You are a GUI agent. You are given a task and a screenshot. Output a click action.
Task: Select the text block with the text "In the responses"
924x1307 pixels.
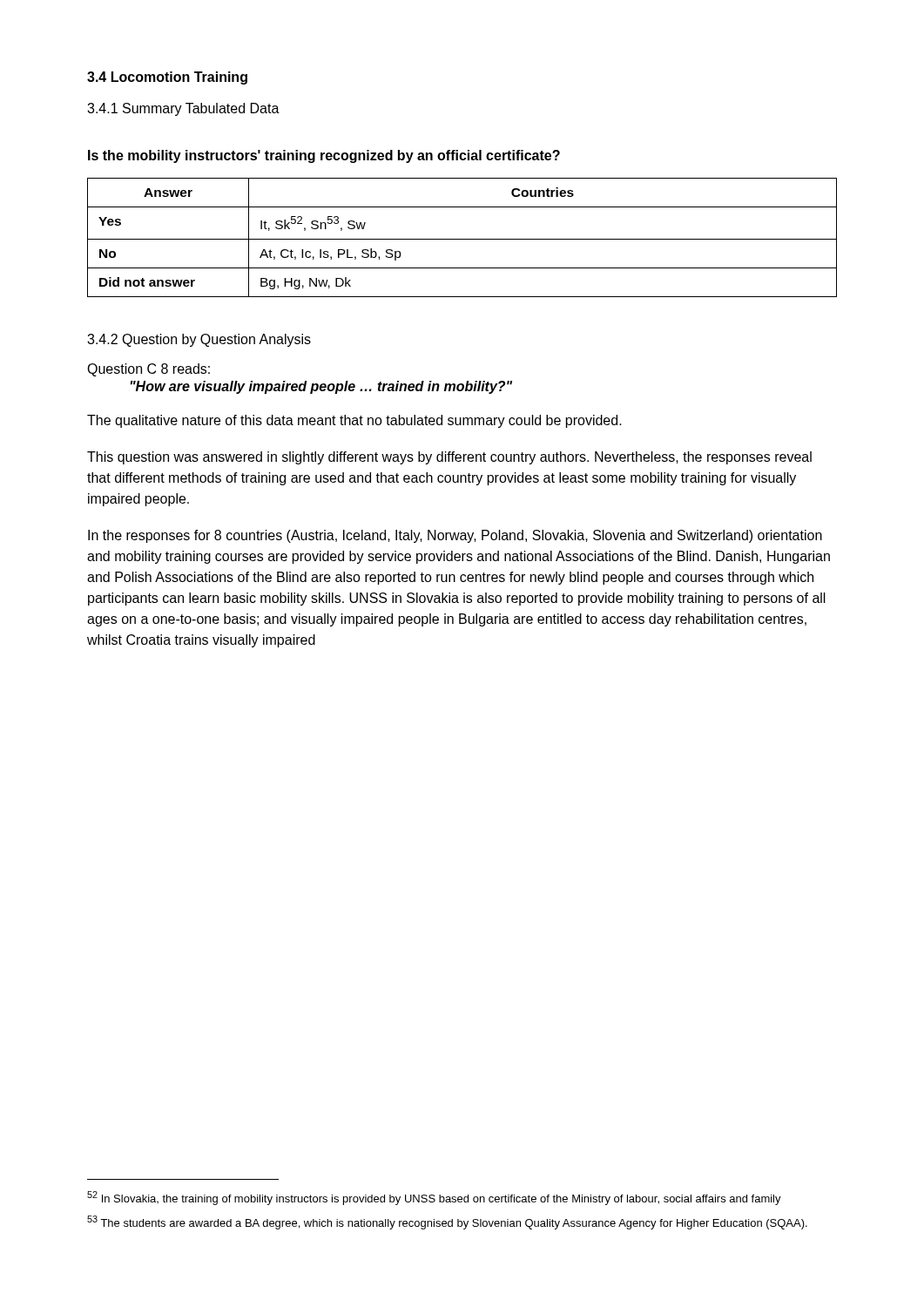pos(459,588)
